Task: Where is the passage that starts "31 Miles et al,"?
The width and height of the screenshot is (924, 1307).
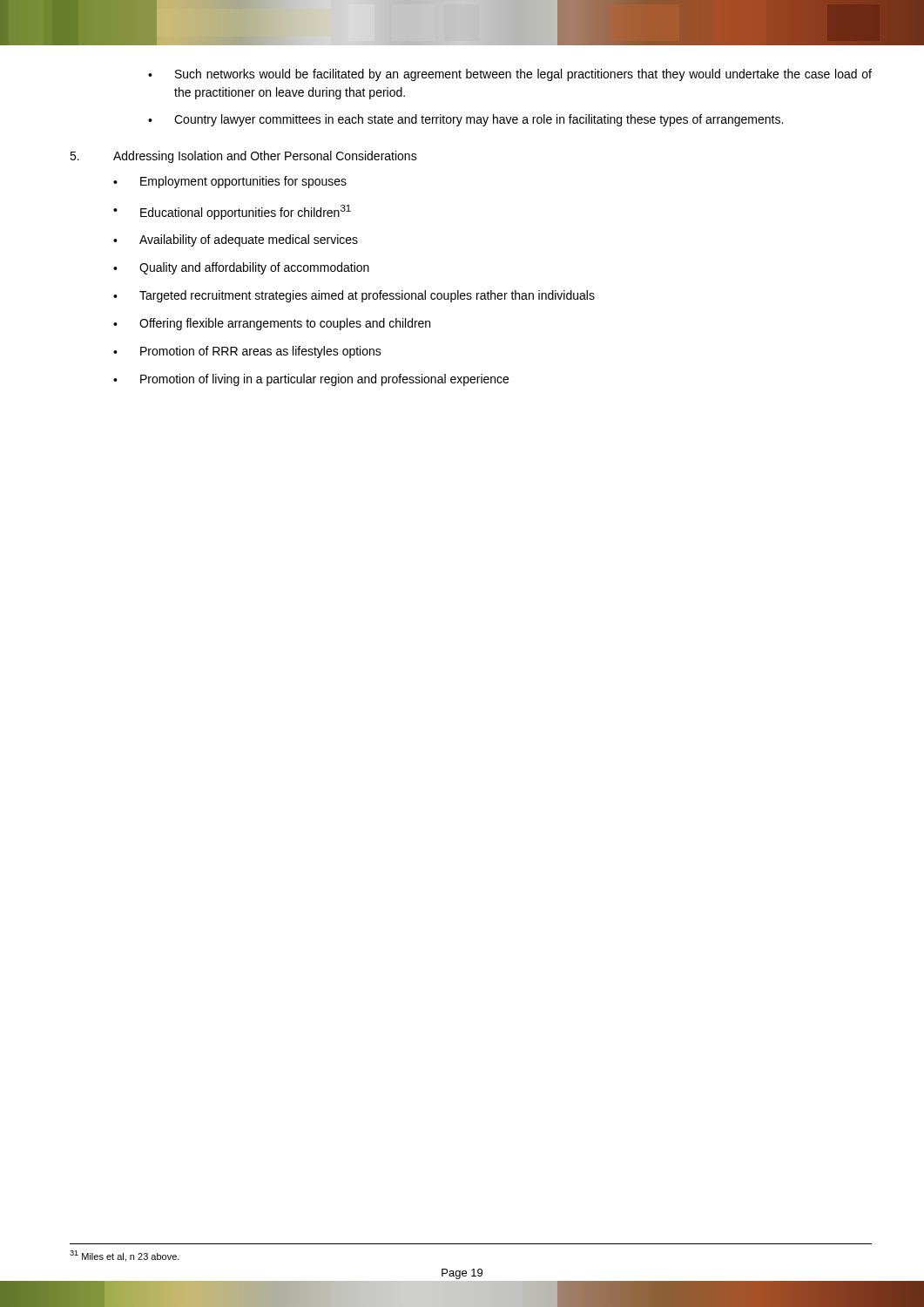Action: [x=125, y=1256]
